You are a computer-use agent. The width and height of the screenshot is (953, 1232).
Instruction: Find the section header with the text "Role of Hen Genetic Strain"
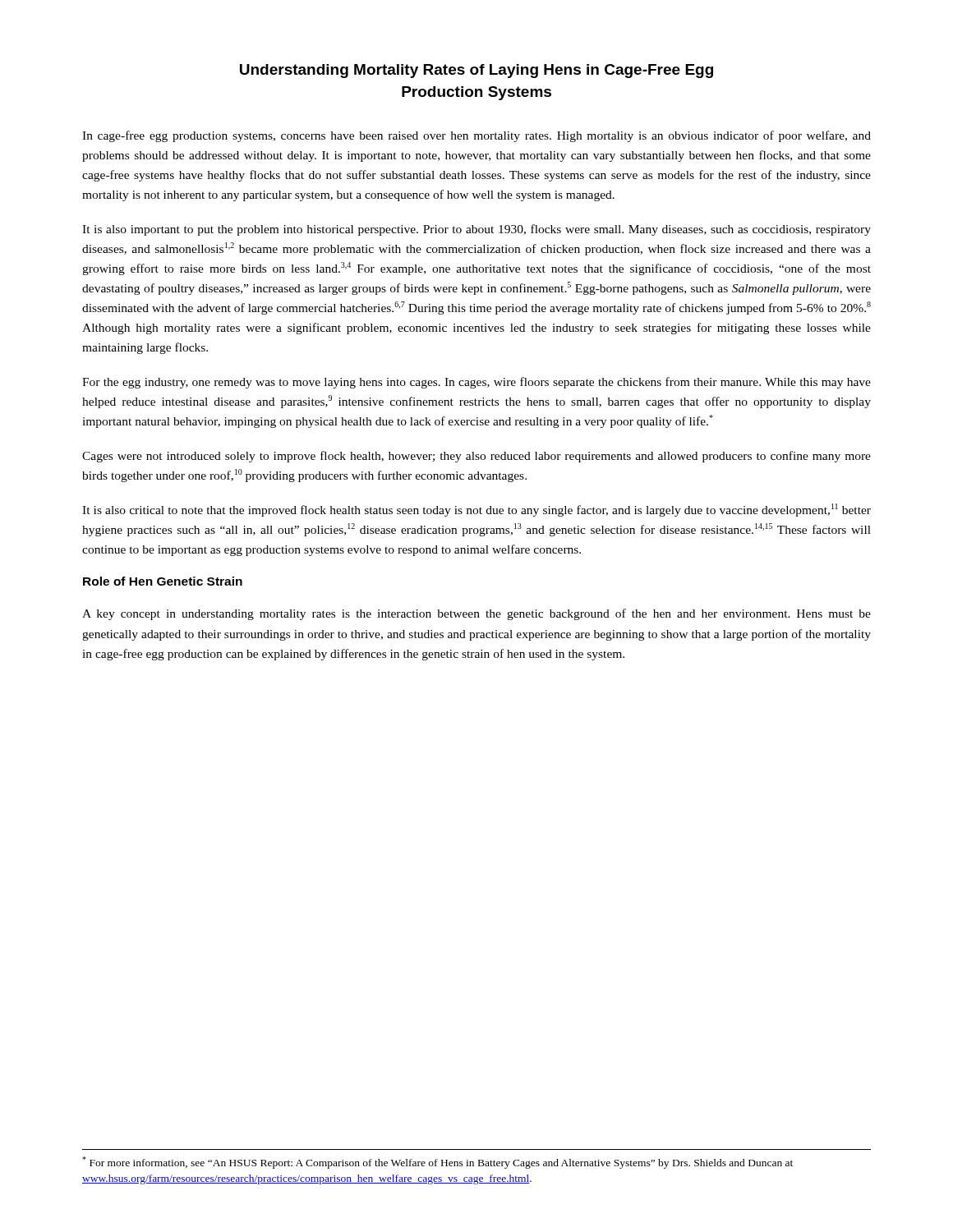pyautogui.click(x=162, y=582)
